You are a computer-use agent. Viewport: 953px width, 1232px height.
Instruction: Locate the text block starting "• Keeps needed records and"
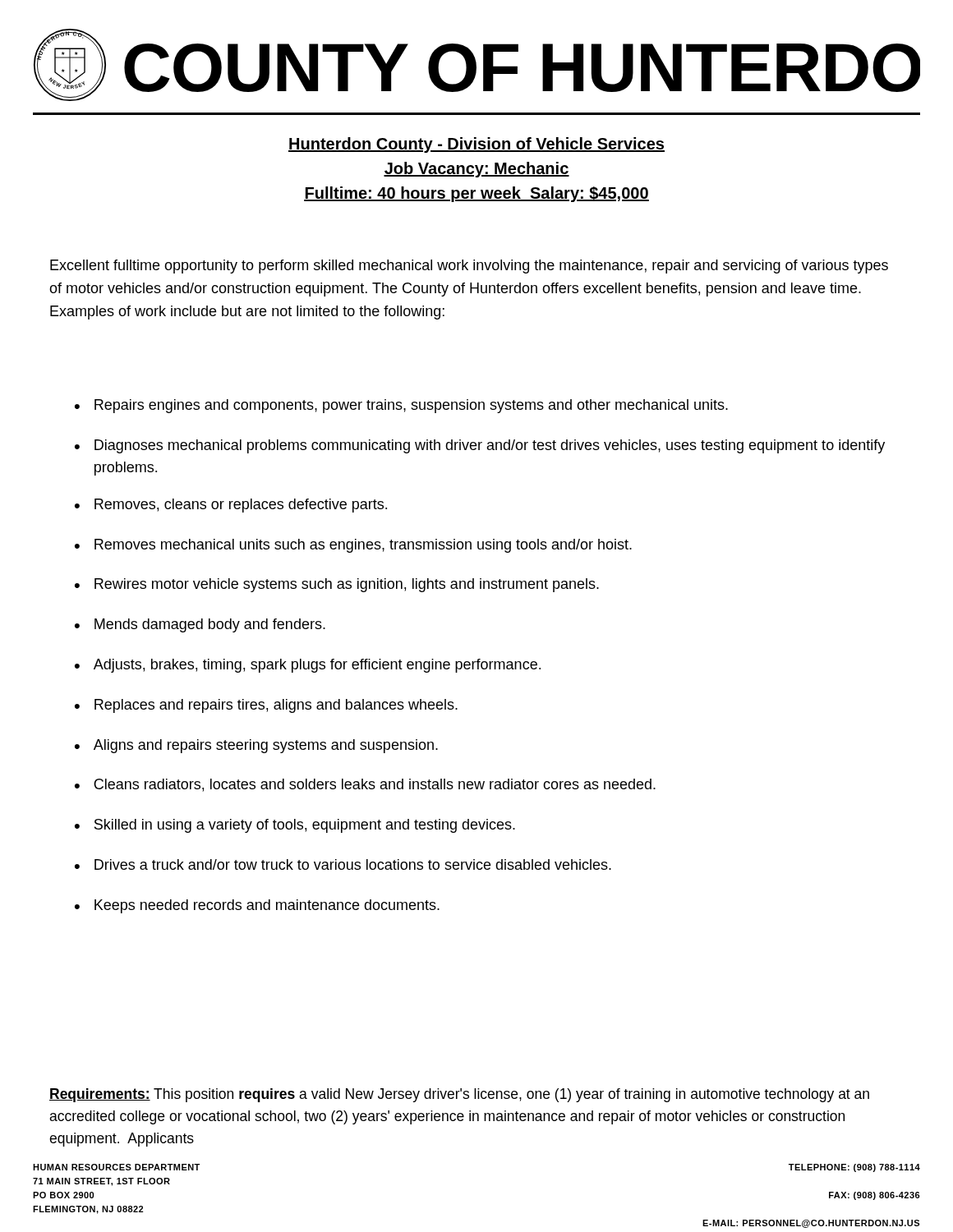[x=257, y=906]
